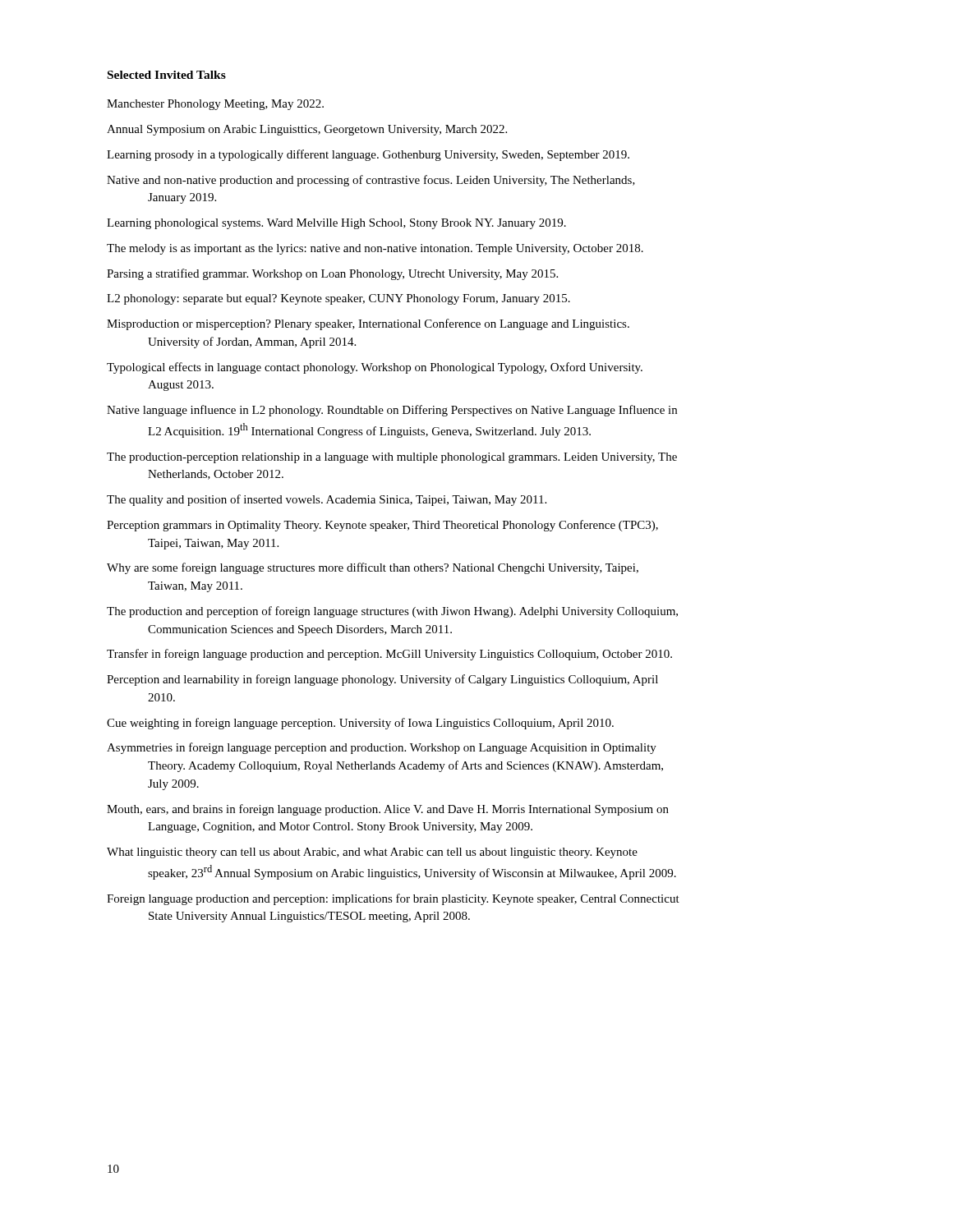Point to the passage starting "Typological effects in"
This screenshot has width=953, height=1232.
click(x=476, y=377)
